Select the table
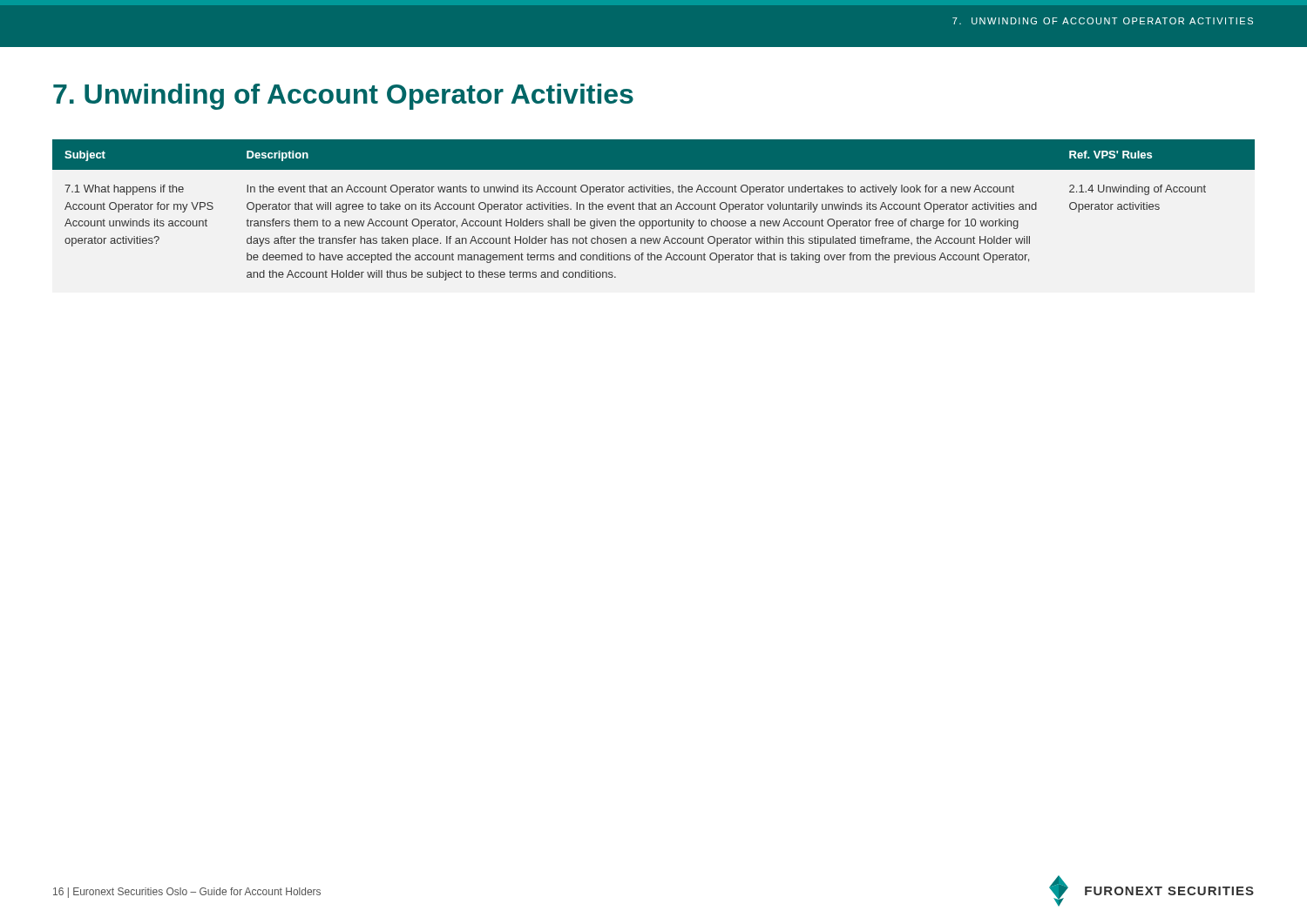This screenshot has height=924, width=1307. [x=654, y=216]
